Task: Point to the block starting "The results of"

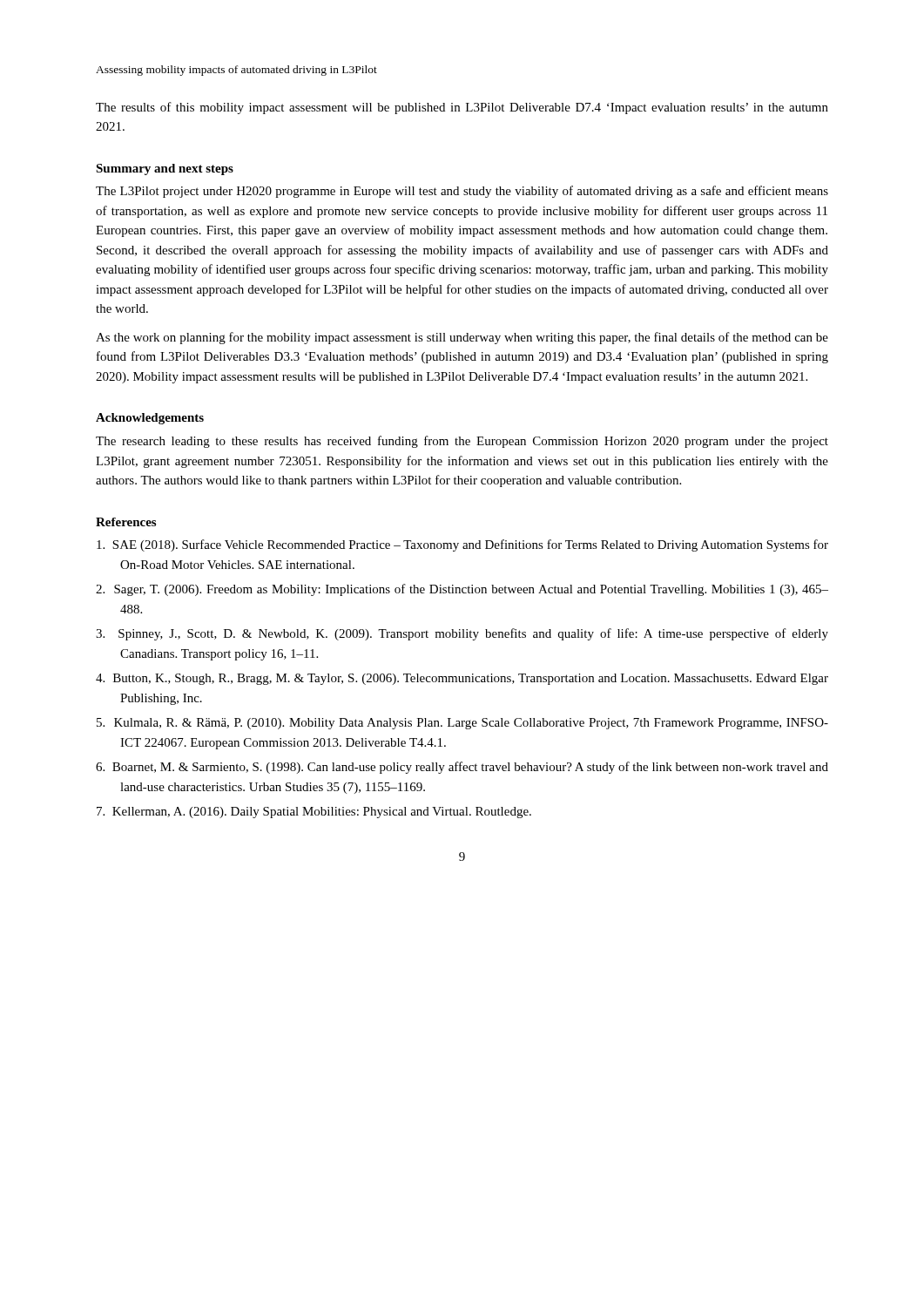Action: (462, 117)
